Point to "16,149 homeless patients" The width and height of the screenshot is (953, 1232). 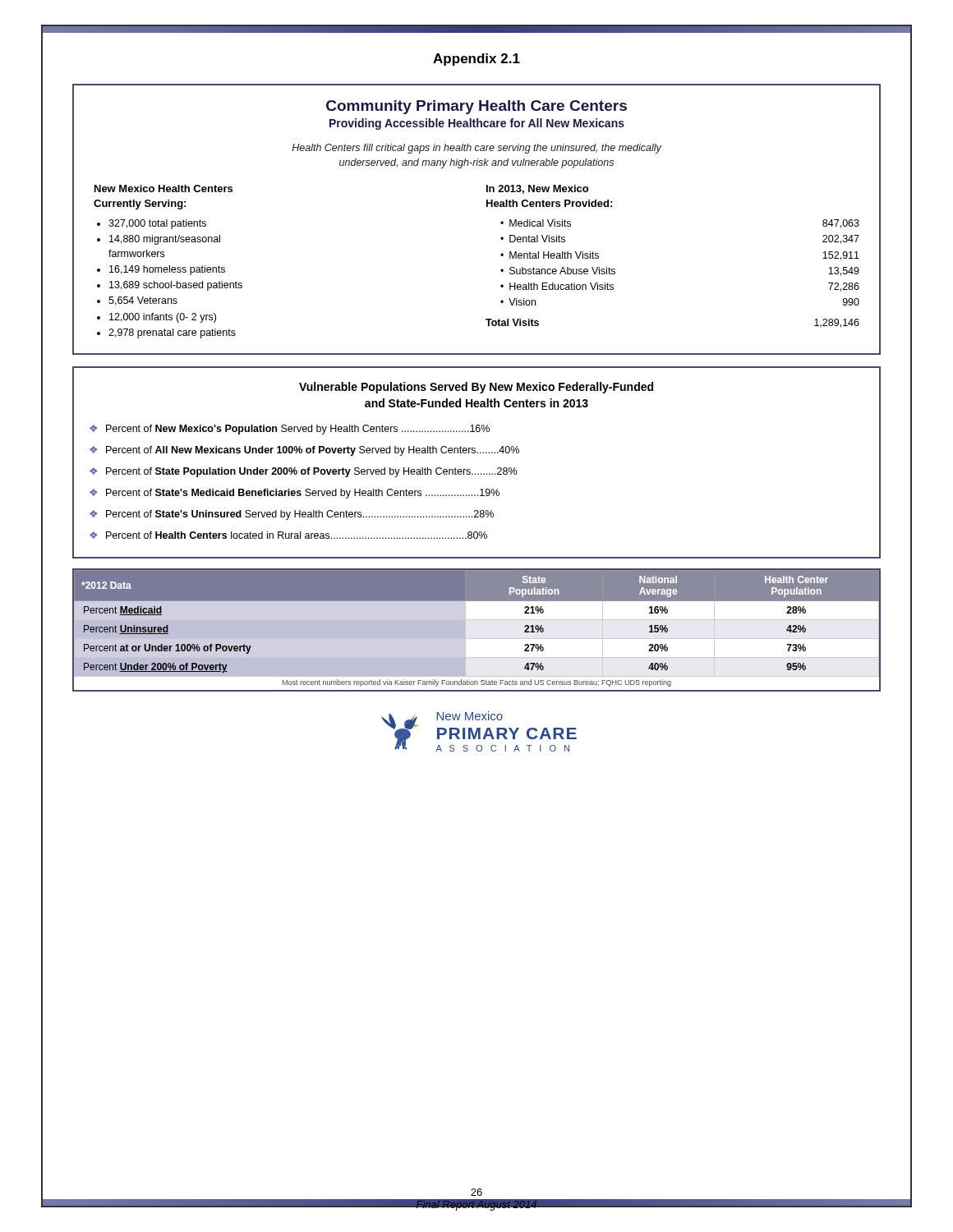tap(167, 269)
